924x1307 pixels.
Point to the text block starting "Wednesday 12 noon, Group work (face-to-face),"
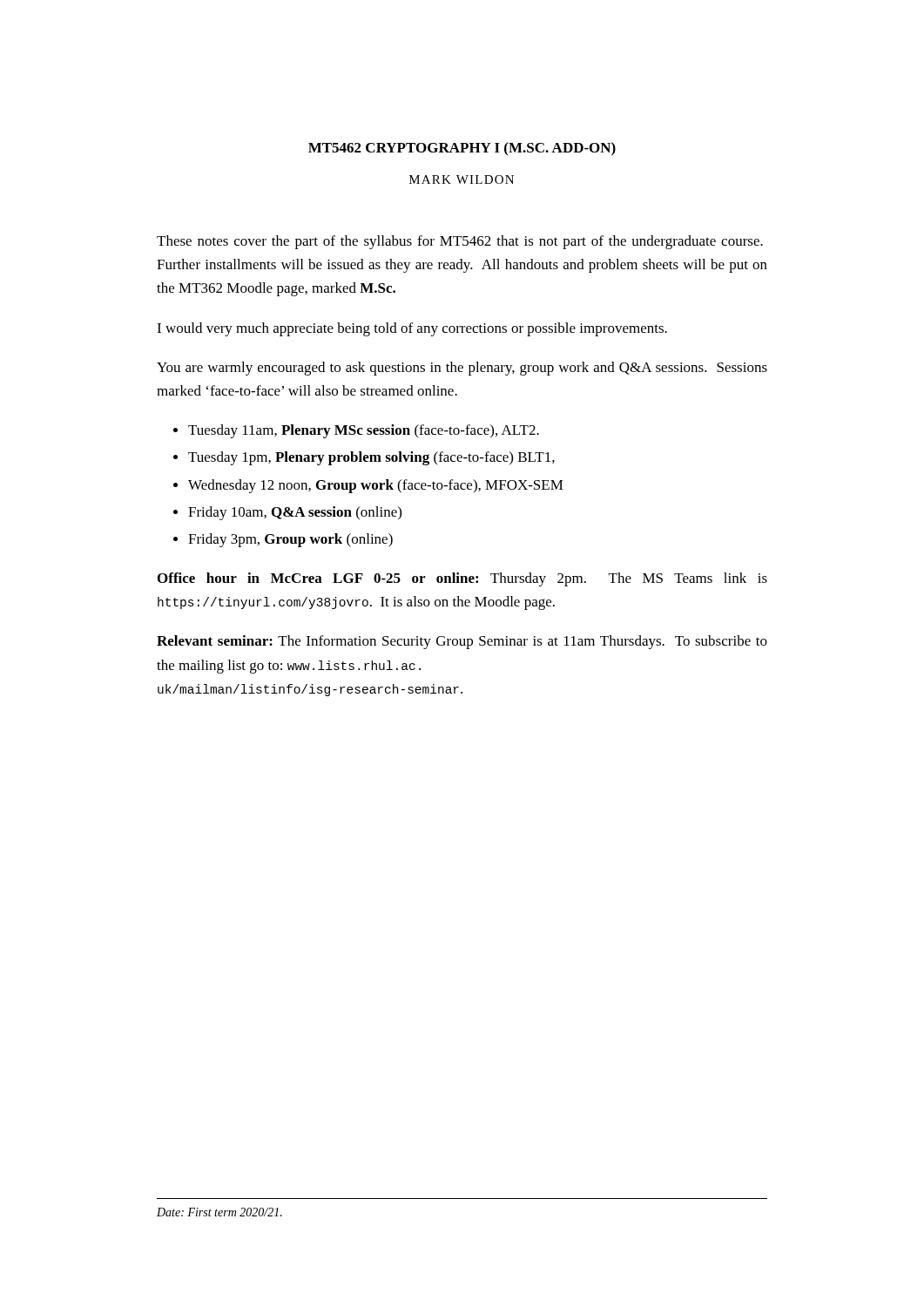click(376, 484)
